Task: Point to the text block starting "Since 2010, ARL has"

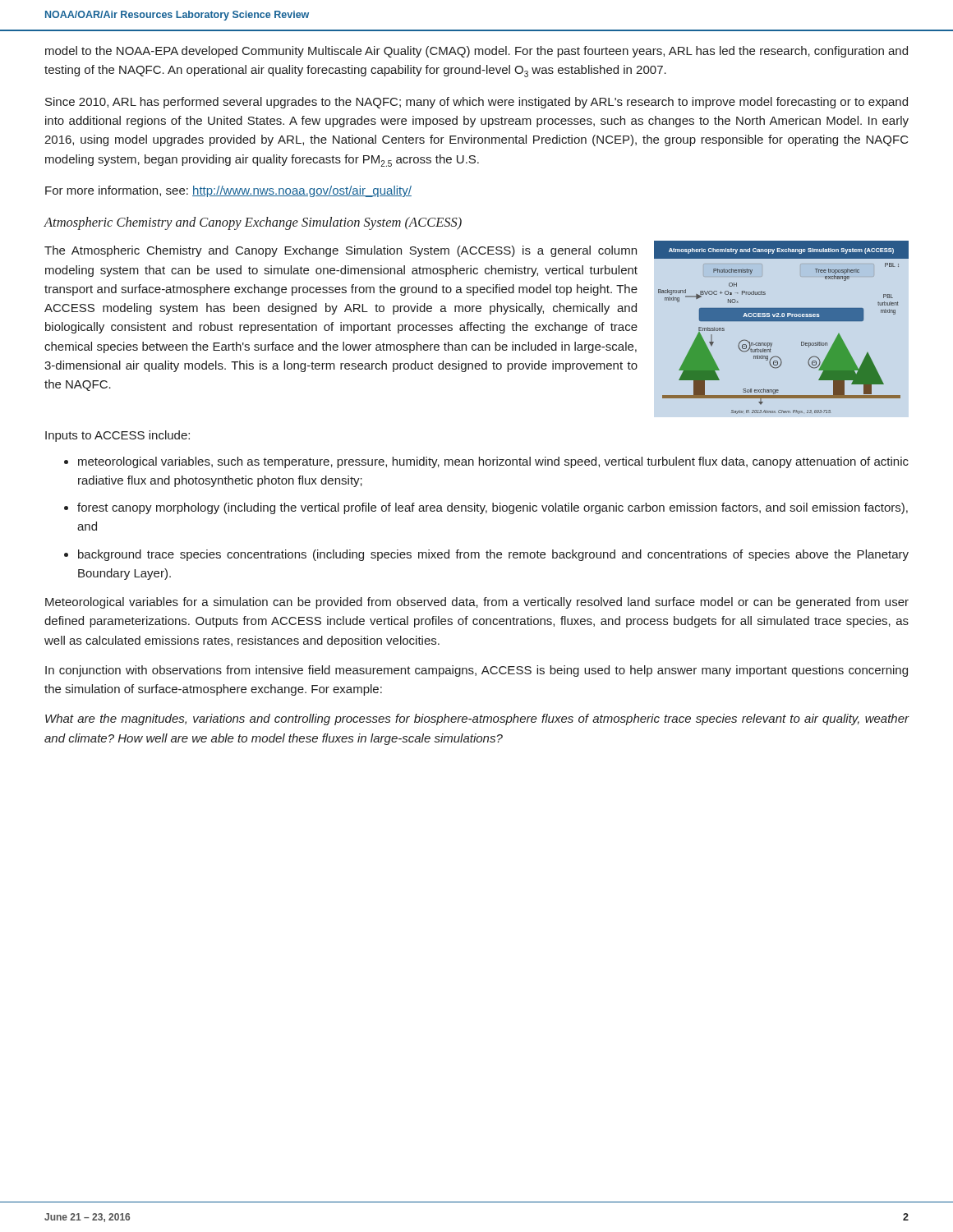Action: click(476, 131)
